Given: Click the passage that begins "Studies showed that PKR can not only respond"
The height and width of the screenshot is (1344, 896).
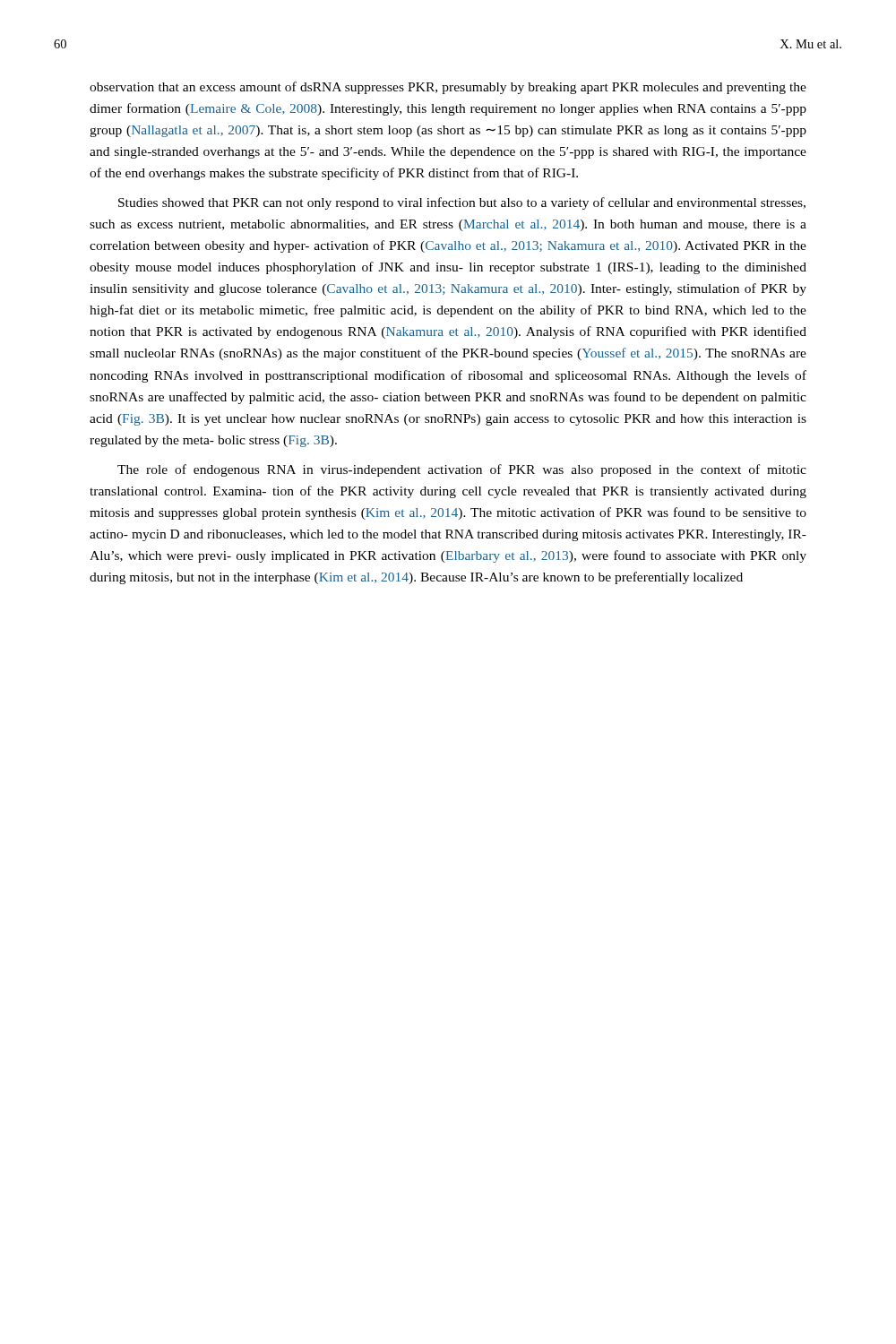Looking at the screenshot, I should (448, 321).
